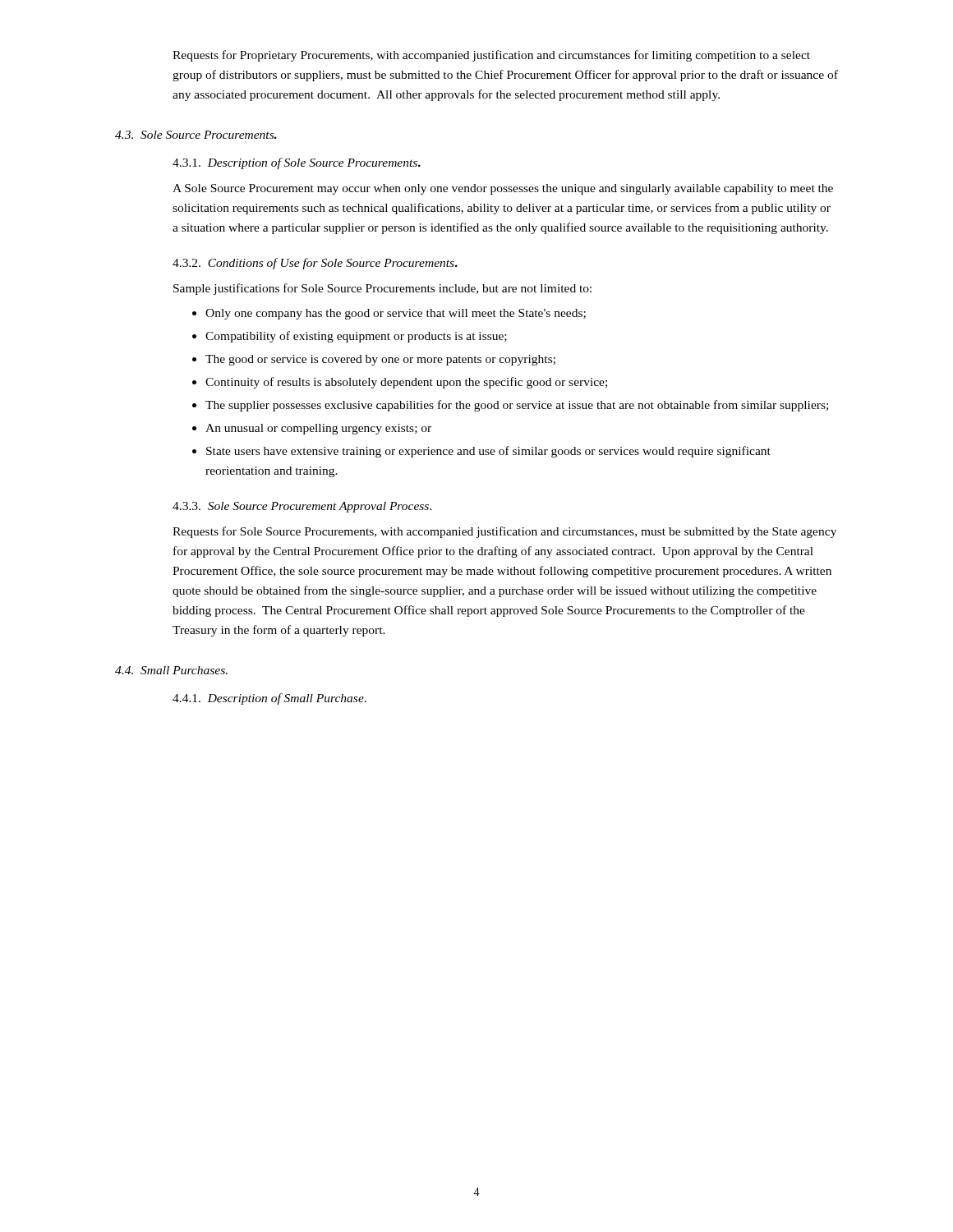
Task: Where is the passage that starts "Compatibility of existing equipment or products is at"?
Action: click(356, 336)
